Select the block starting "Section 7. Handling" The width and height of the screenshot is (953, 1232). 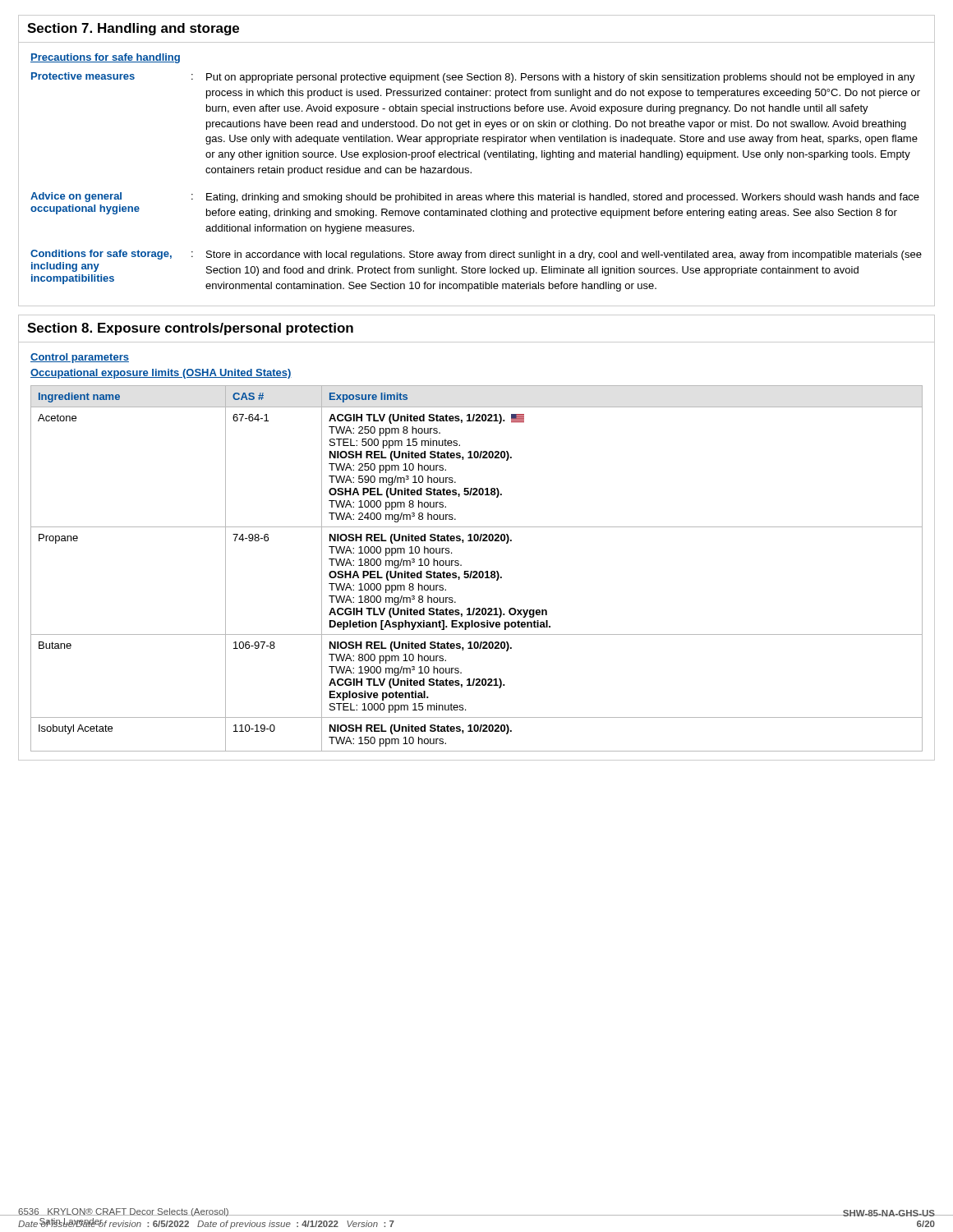coord(133,28)
